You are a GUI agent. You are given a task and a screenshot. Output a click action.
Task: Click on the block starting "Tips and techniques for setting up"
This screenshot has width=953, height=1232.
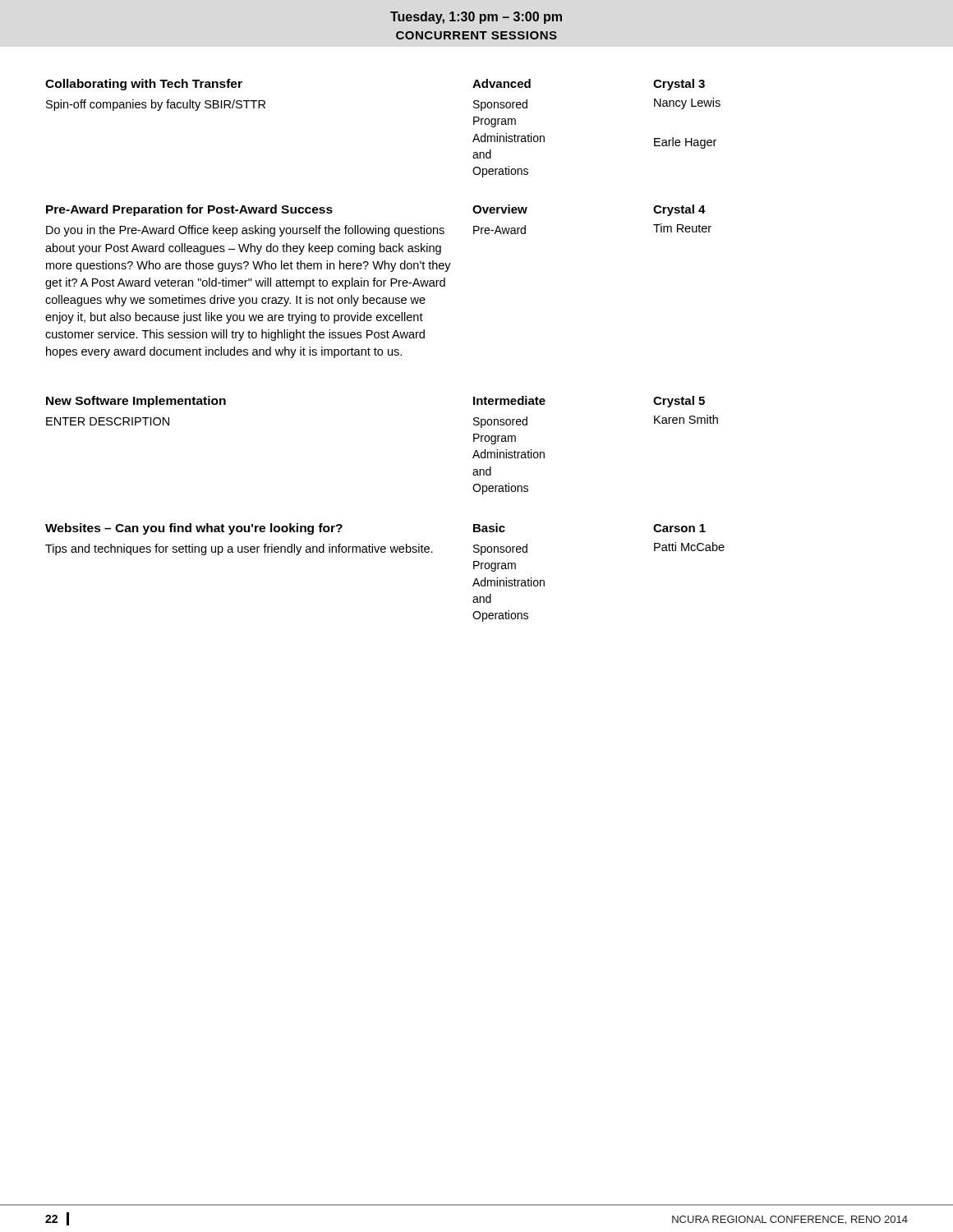[239, 549]
